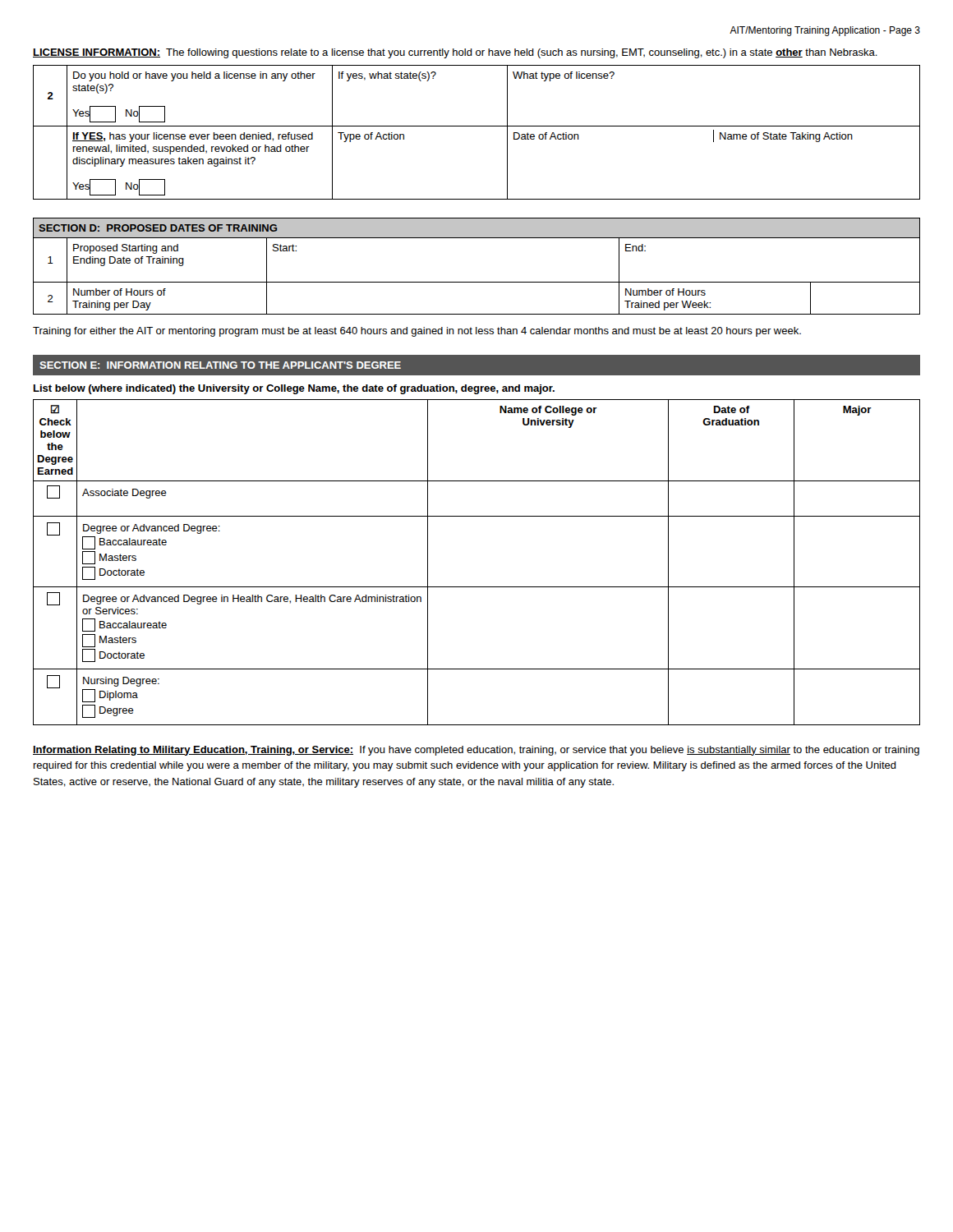Navigate to the element starting "List below (where indicated) the University or College"
Screen dimensions: 1232x953
click(294, 388)
